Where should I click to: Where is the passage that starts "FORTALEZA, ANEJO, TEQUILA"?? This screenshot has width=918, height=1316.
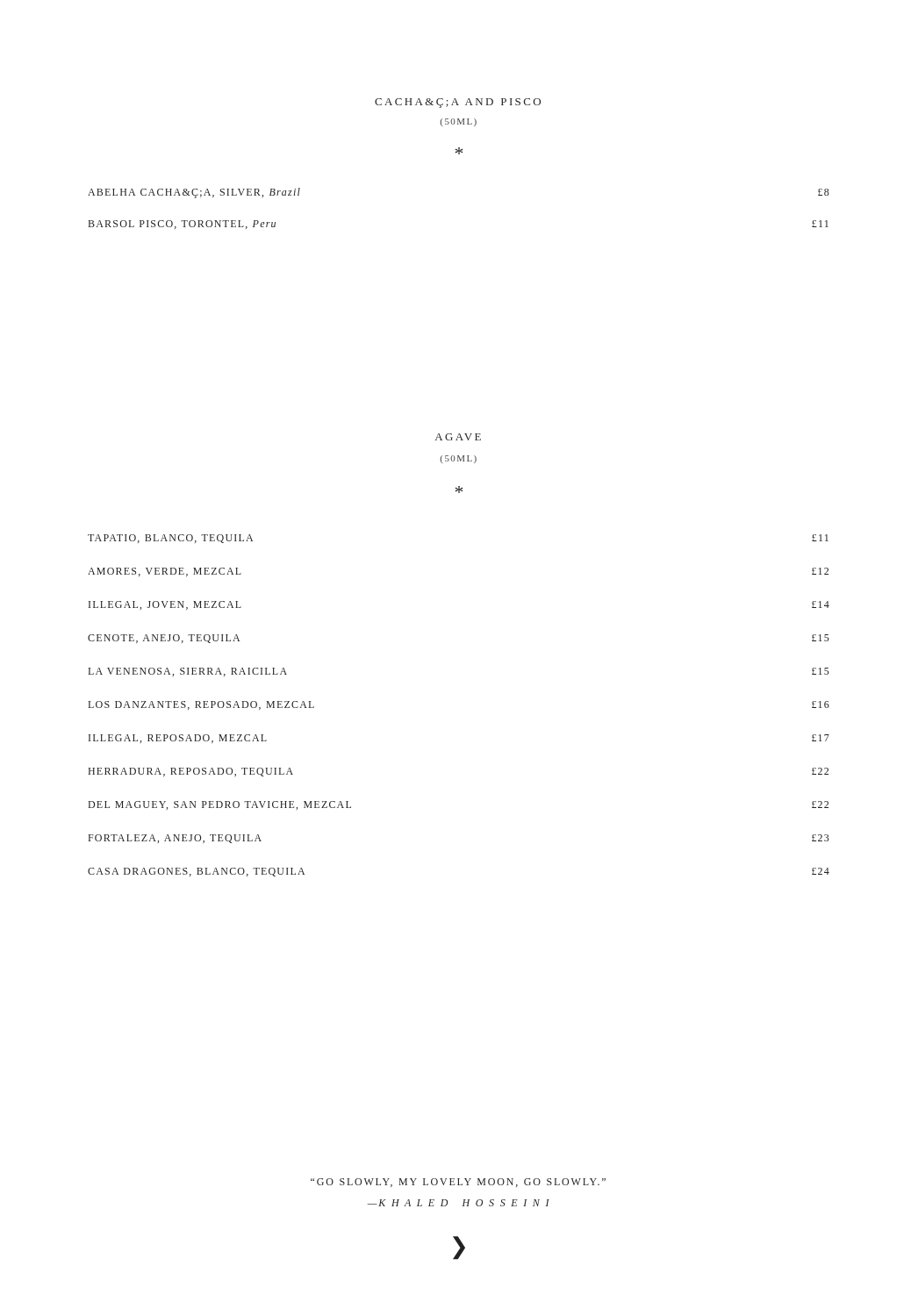177,838
